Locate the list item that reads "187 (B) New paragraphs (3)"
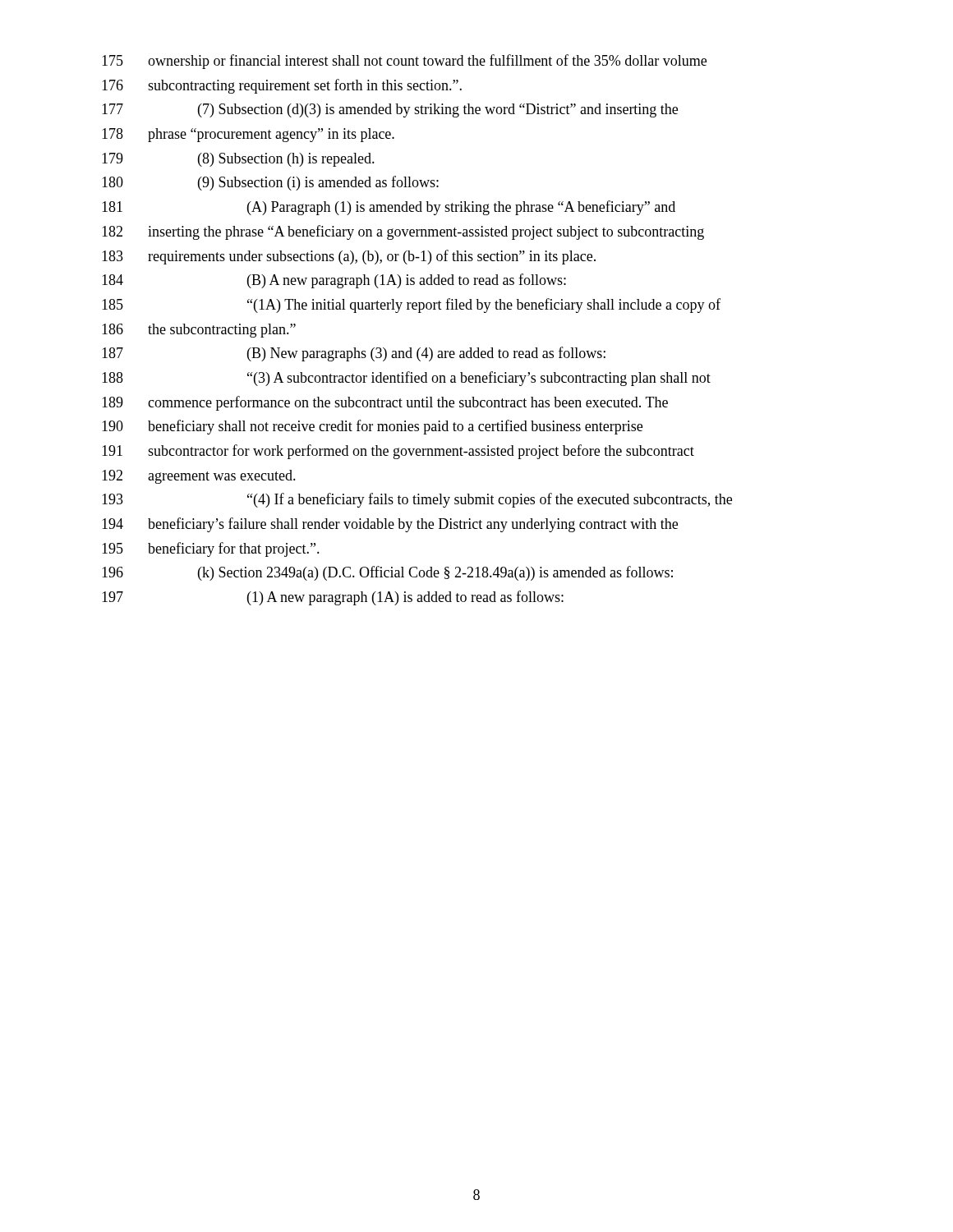The image size is (953, 1232). tap(476, 354)
